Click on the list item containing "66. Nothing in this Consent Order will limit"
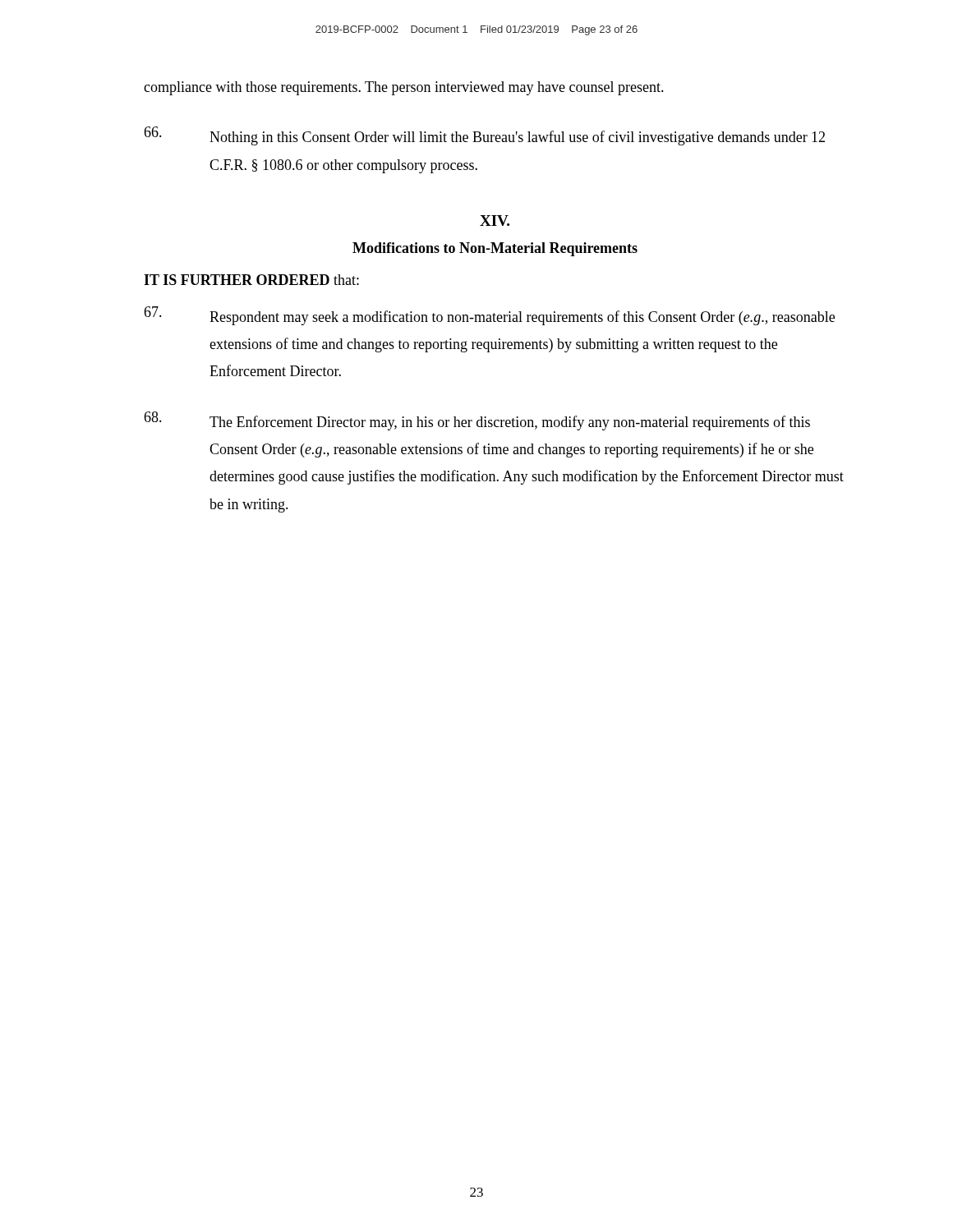Viewport: 953px width, 1232px height. (495, 152)
